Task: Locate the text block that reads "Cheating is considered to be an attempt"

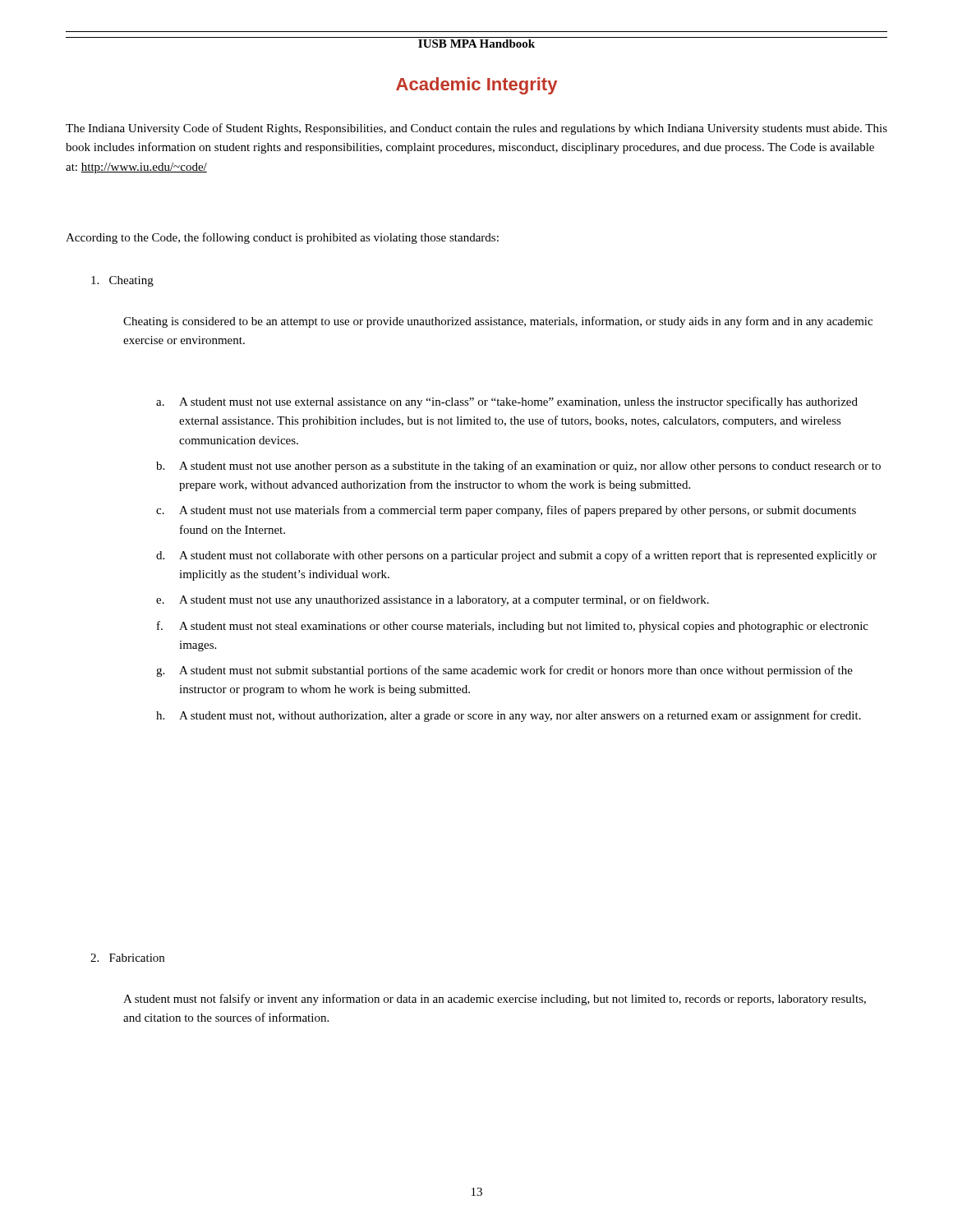Action: coord(498,331)
